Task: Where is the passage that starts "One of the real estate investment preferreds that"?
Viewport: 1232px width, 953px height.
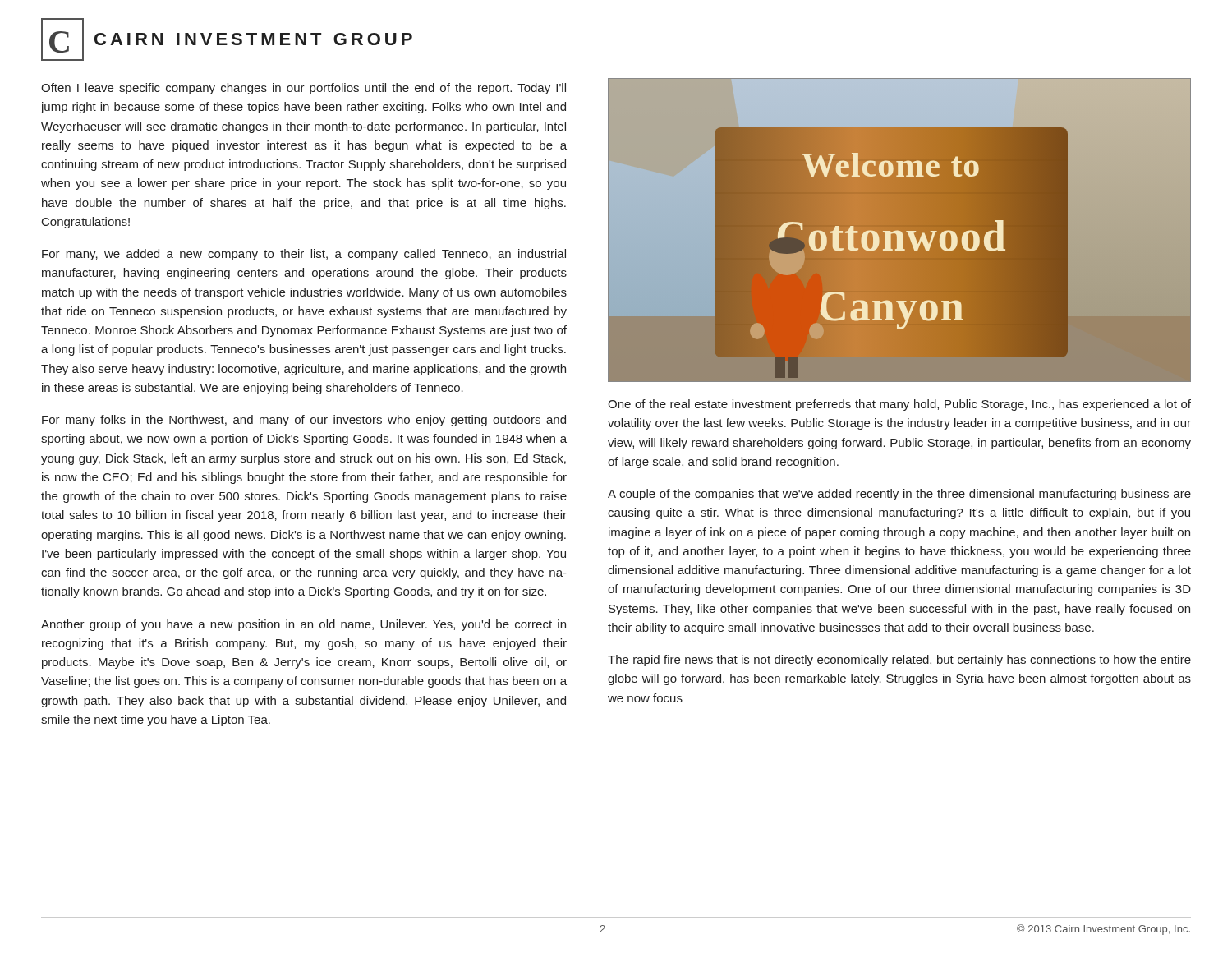Action: [899, 433]
